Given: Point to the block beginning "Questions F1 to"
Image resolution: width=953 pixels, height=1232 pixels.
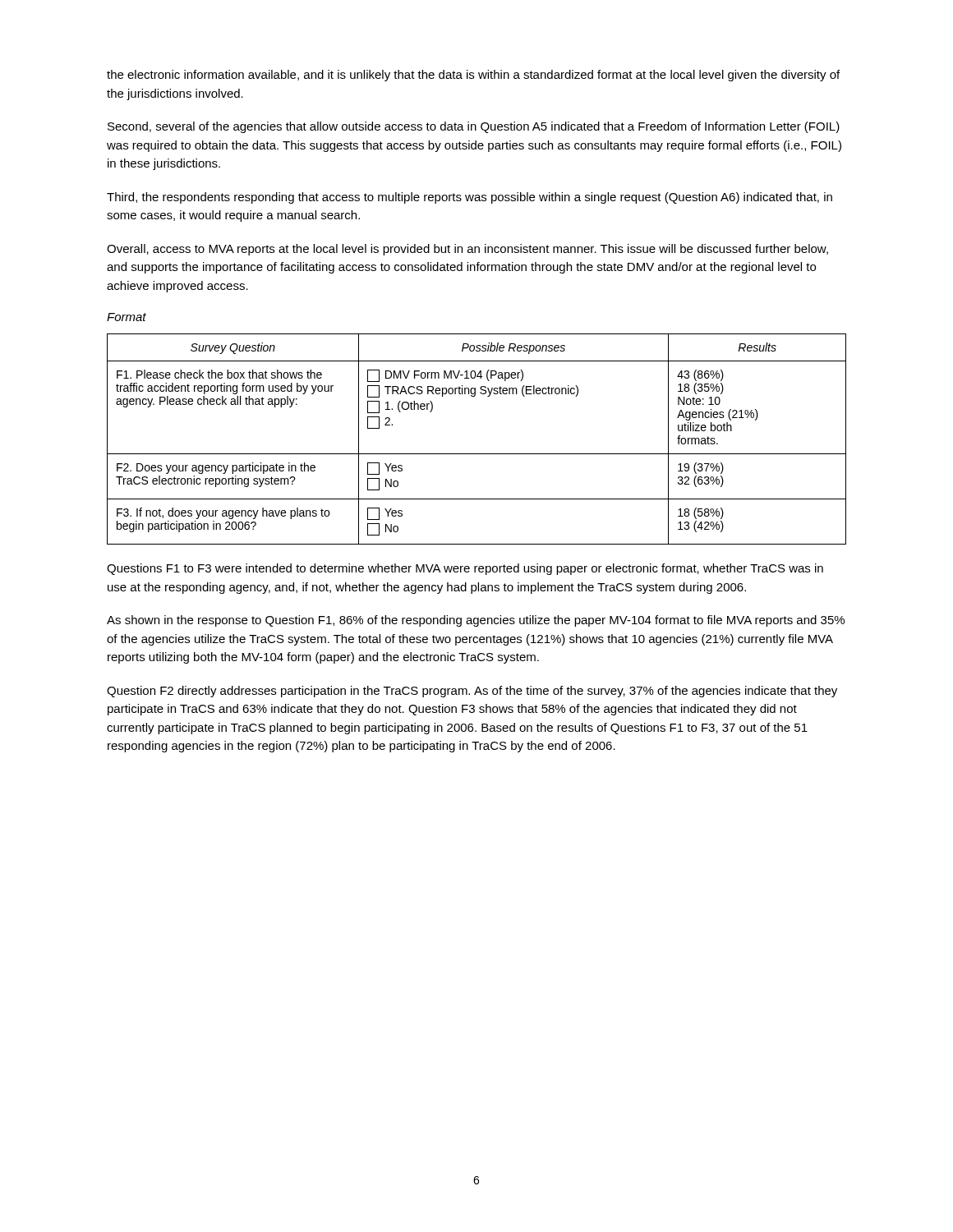Looking at the screenshot, I should click(465, 577).
